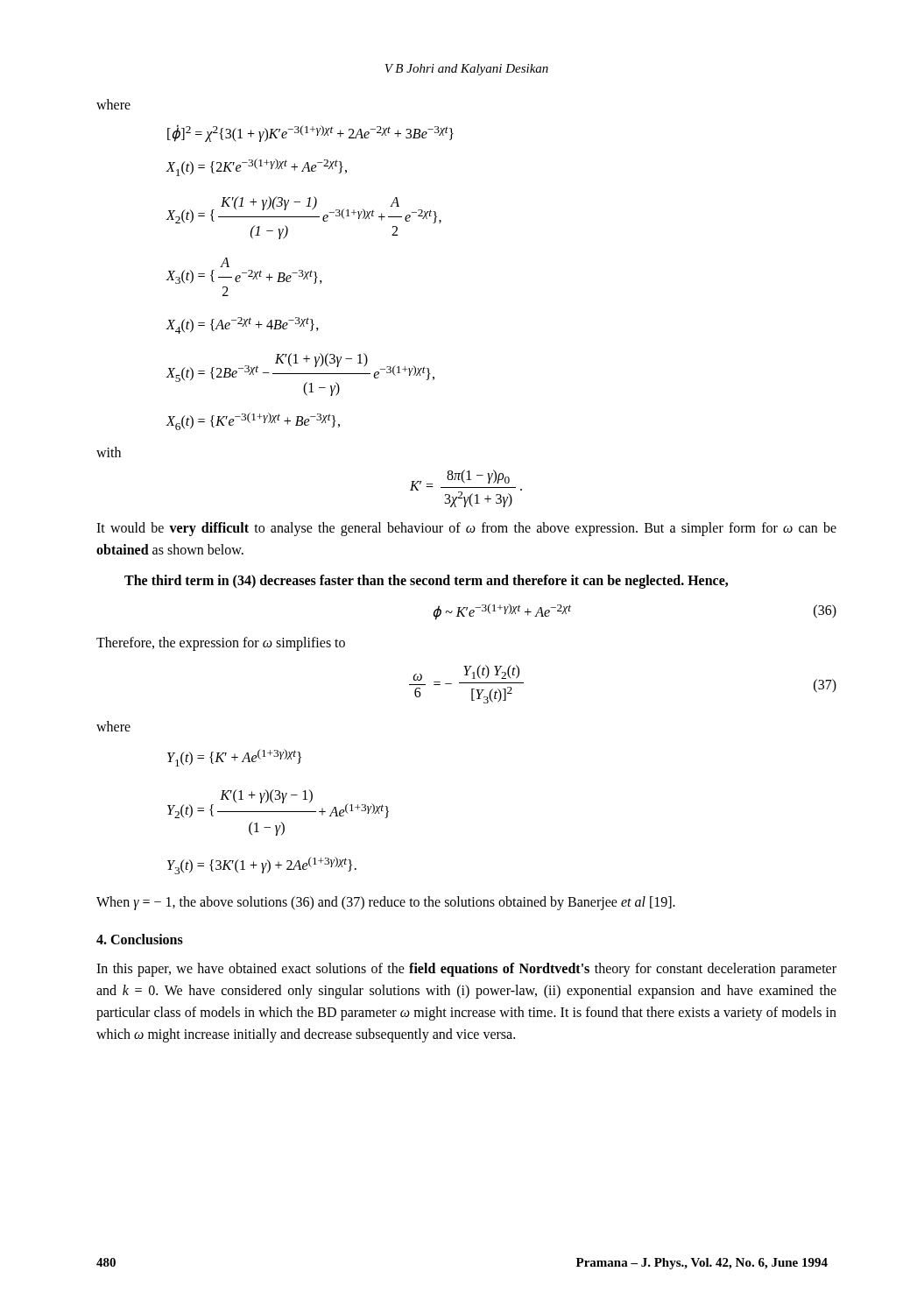924x1314 pixels.
Task: Click on the text block starting "When γ = − 1,"
Action: [386, 901]
